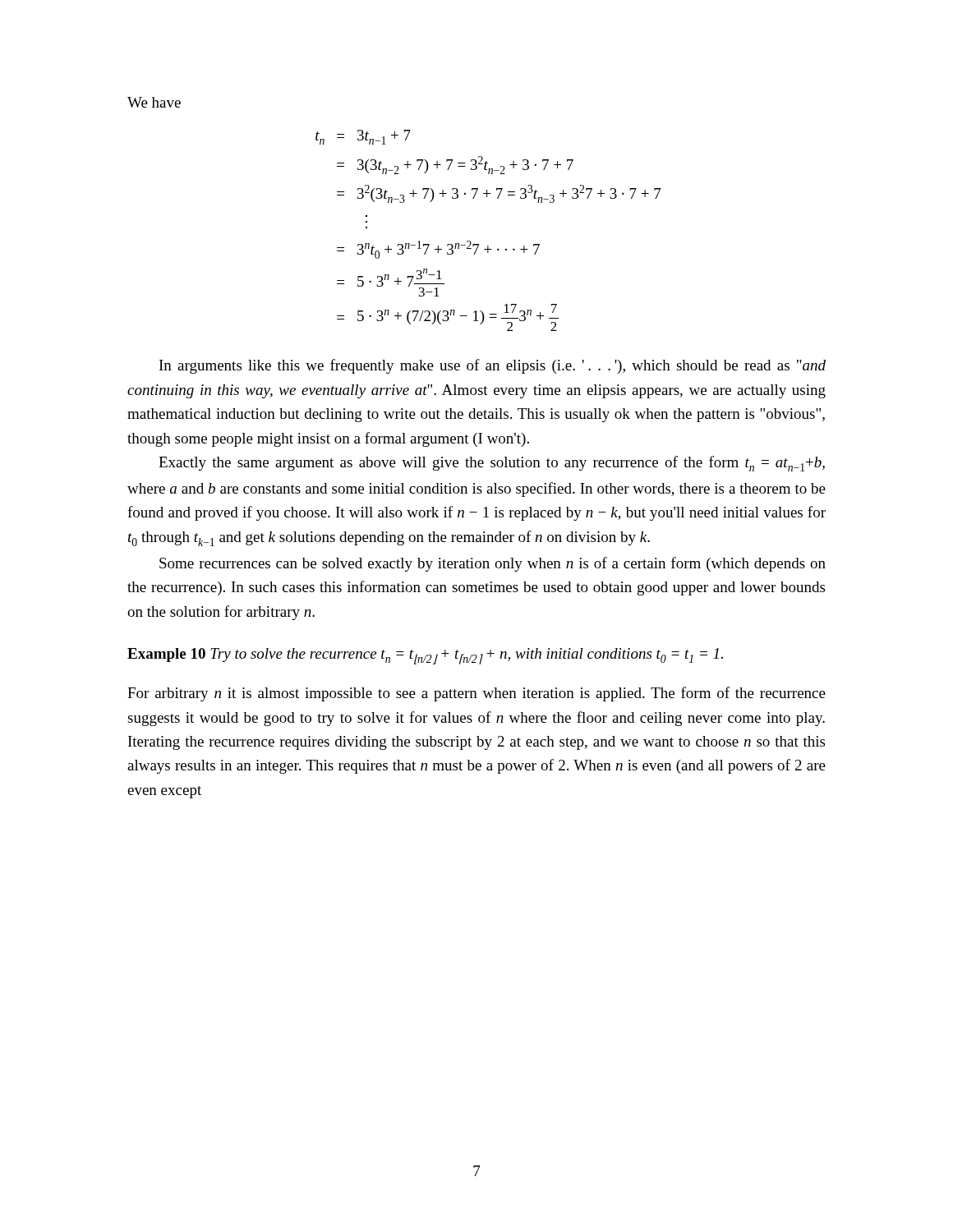Click on the text block starting "Example 10 Try to solve the recurrence tn"
The width and height of the screenshot is (953, 1232).
coord(426,655)
